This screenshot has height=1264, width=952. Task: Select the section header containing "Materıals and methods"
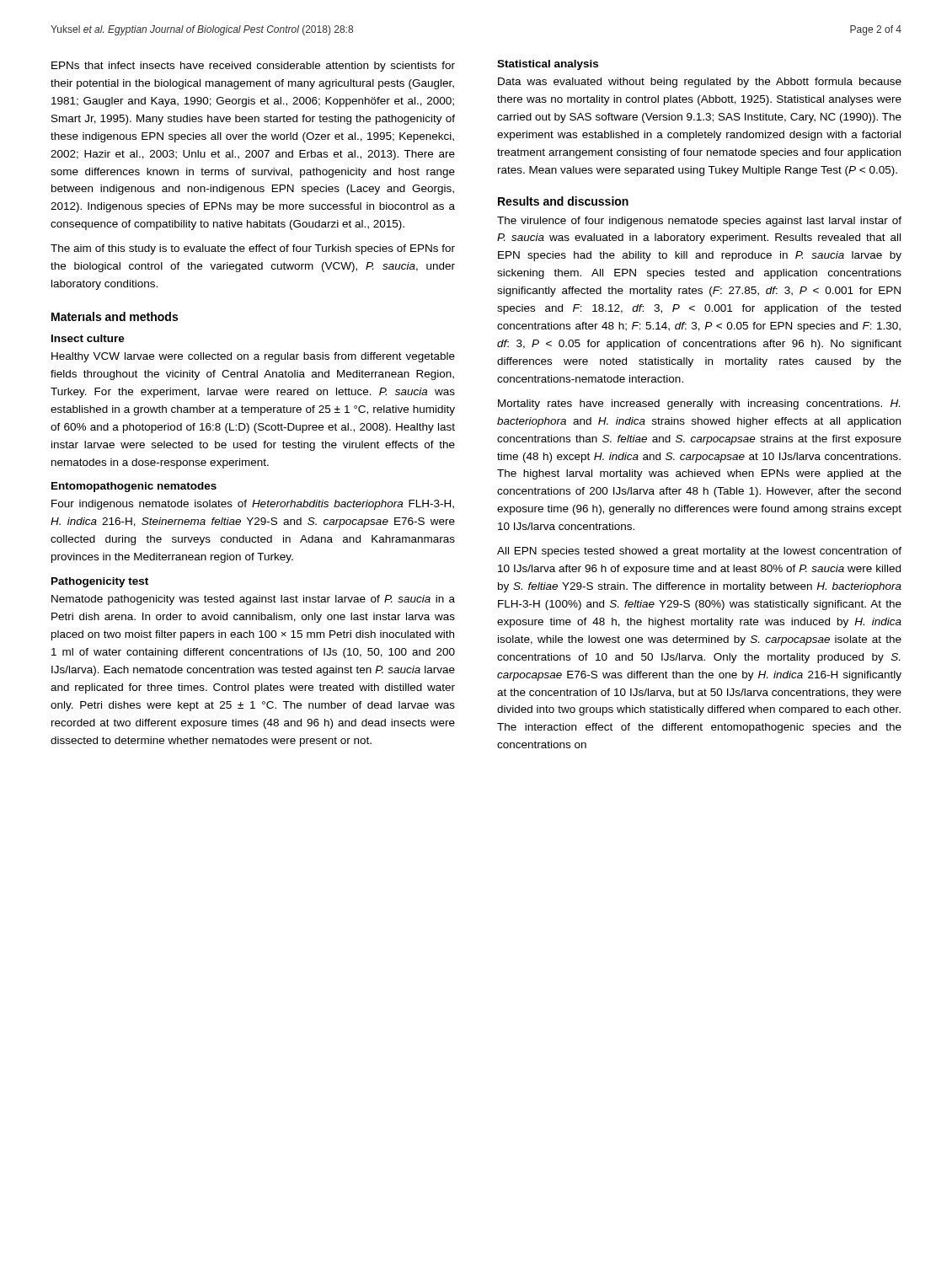coord(114,317)
